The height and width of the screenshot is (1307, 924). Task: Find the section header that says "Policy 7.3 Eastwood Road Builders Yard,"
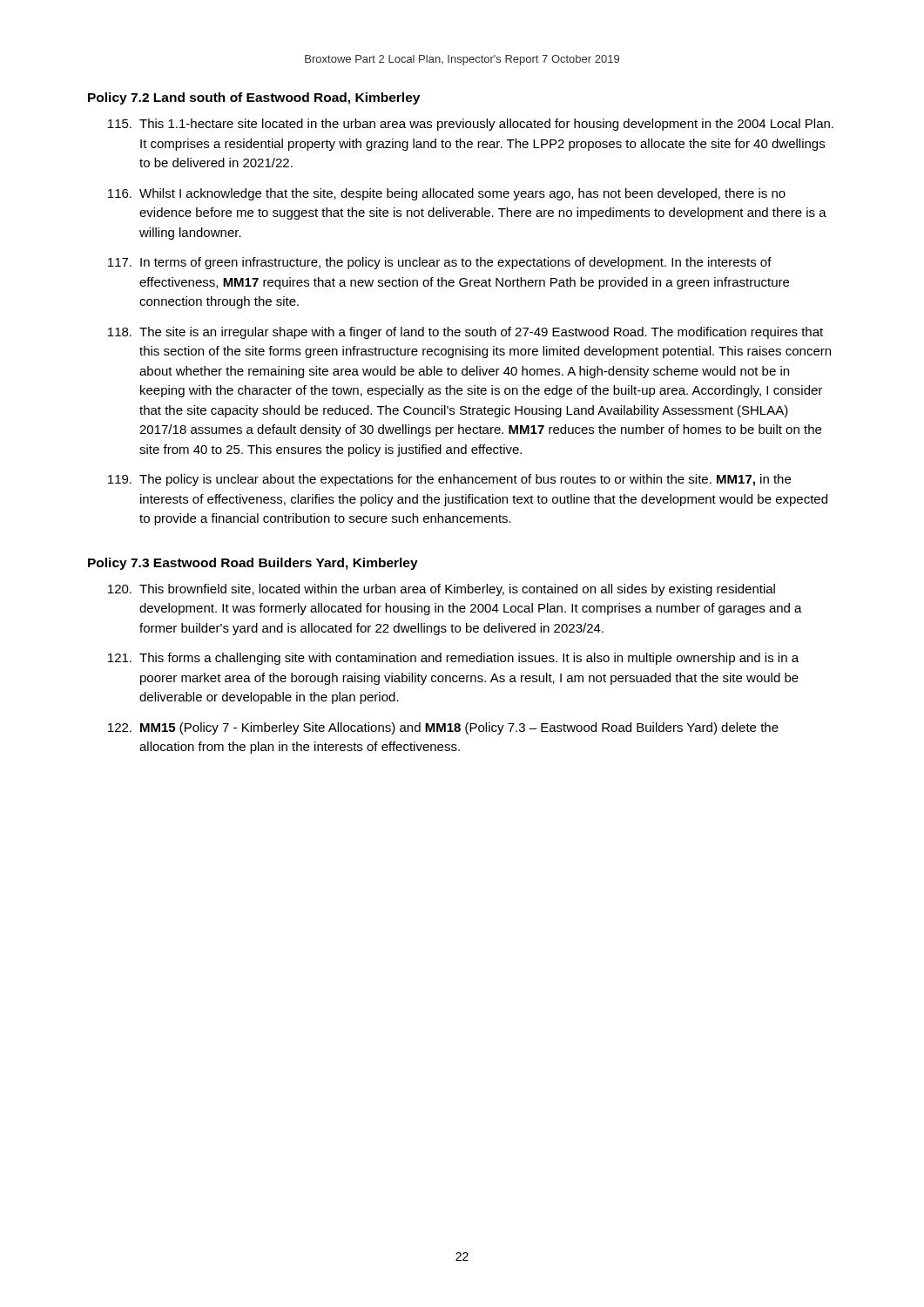(252, 562)
